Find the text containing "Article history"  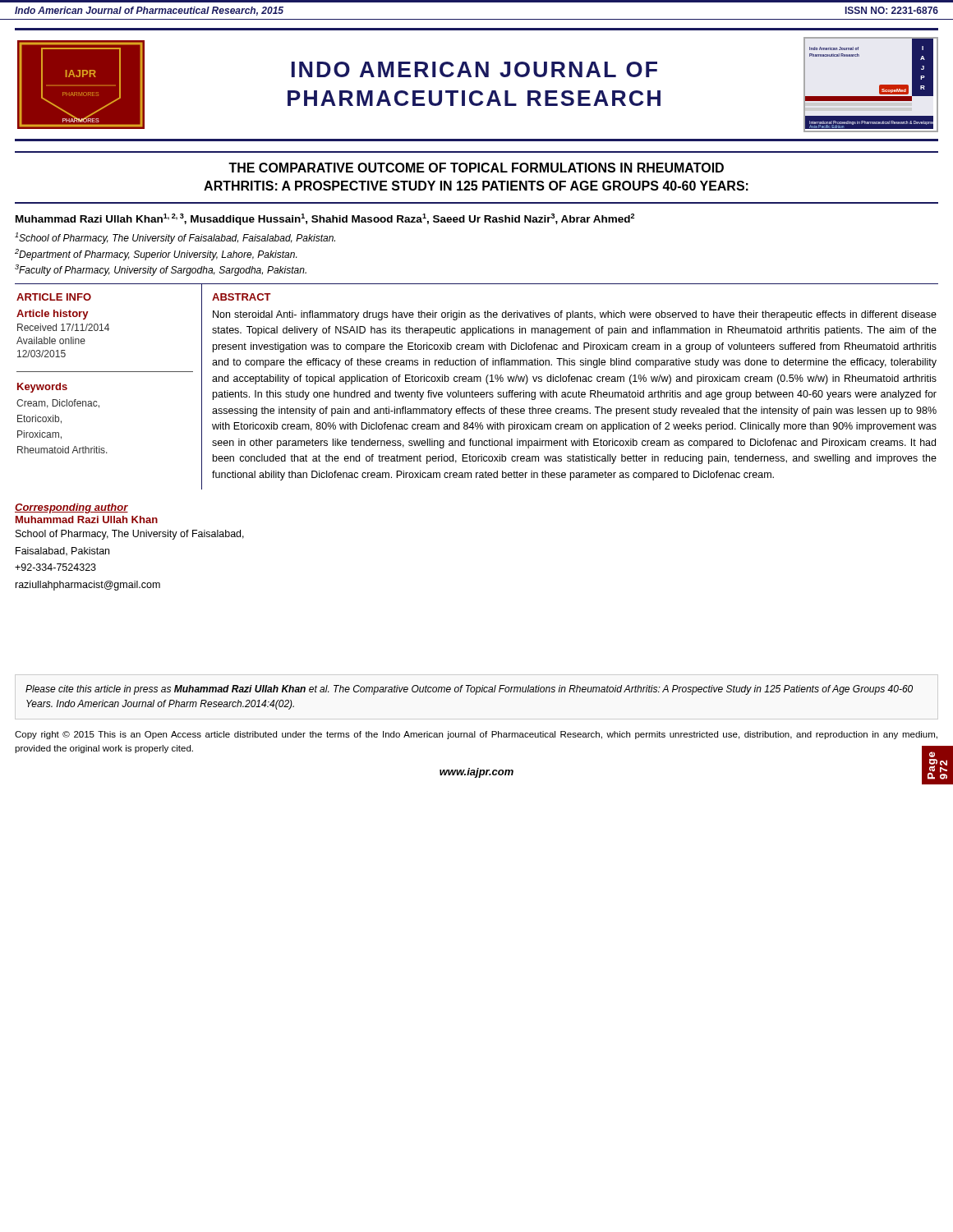pyautogui.click(x=52, y=313)
